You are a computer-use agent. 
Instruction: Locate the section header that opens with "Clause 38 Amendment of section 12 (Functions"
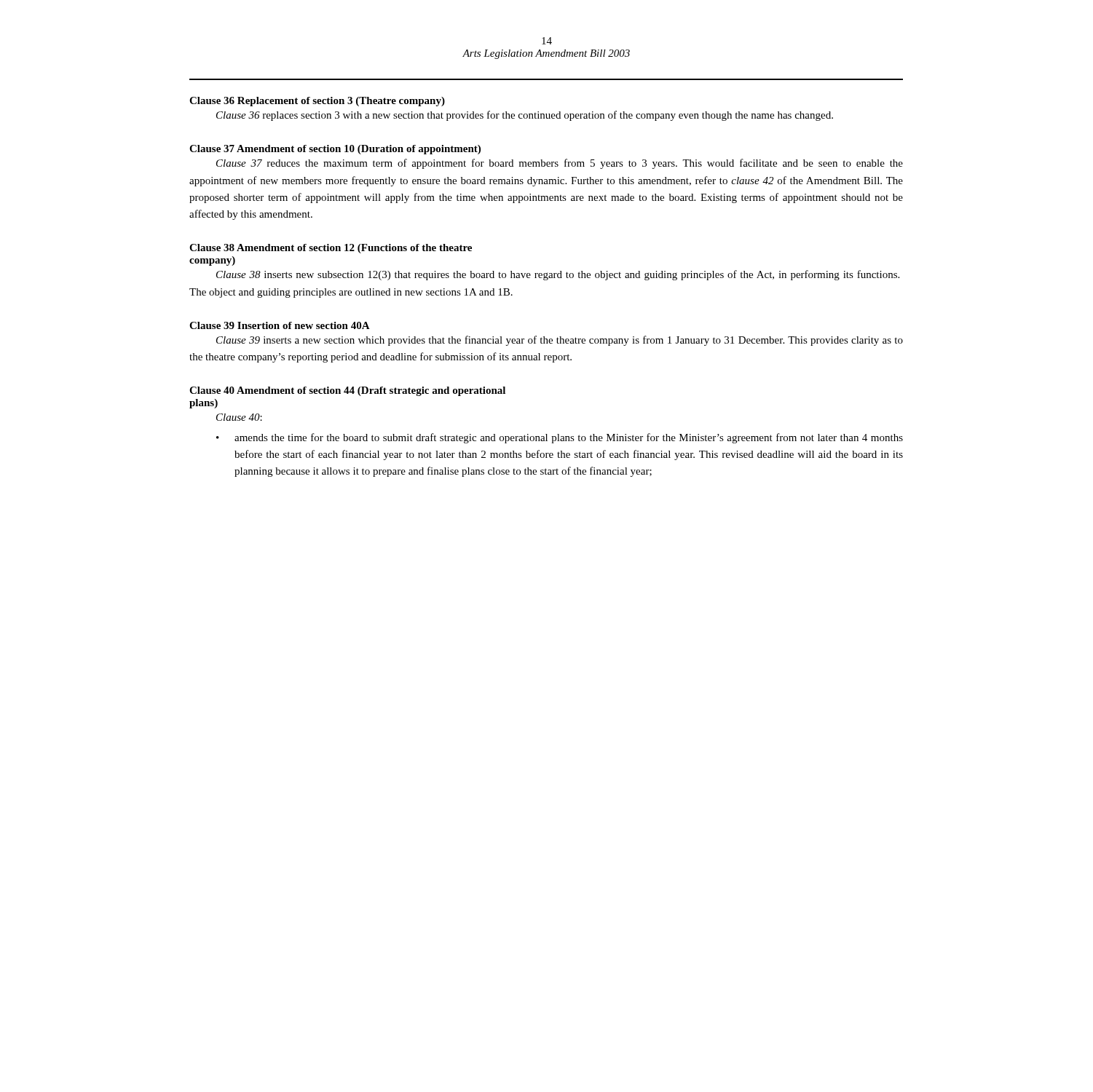coord(331,254)
